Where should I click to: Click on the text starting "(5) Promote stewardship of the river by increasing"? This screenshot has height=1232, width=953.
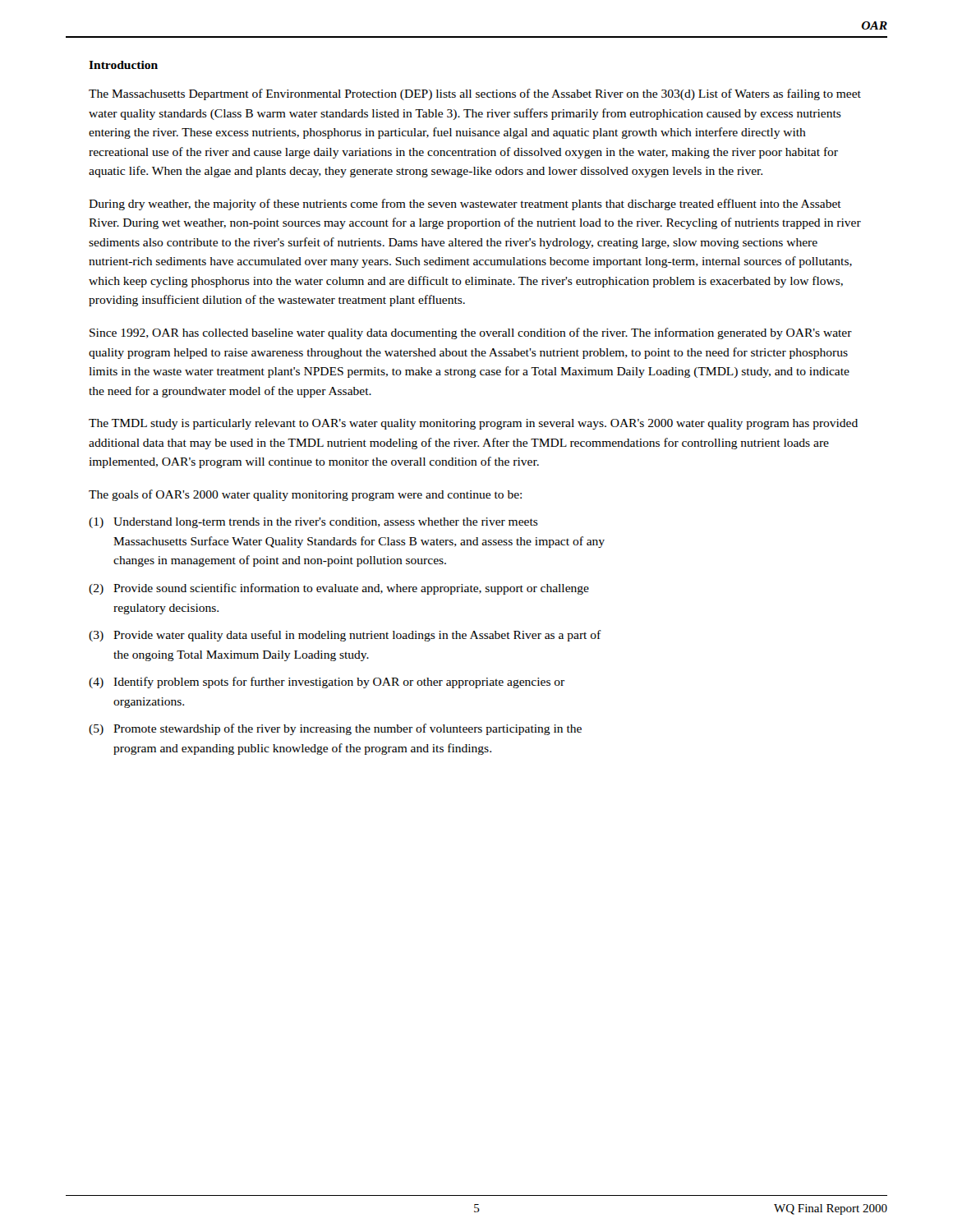tap(476, 738)
